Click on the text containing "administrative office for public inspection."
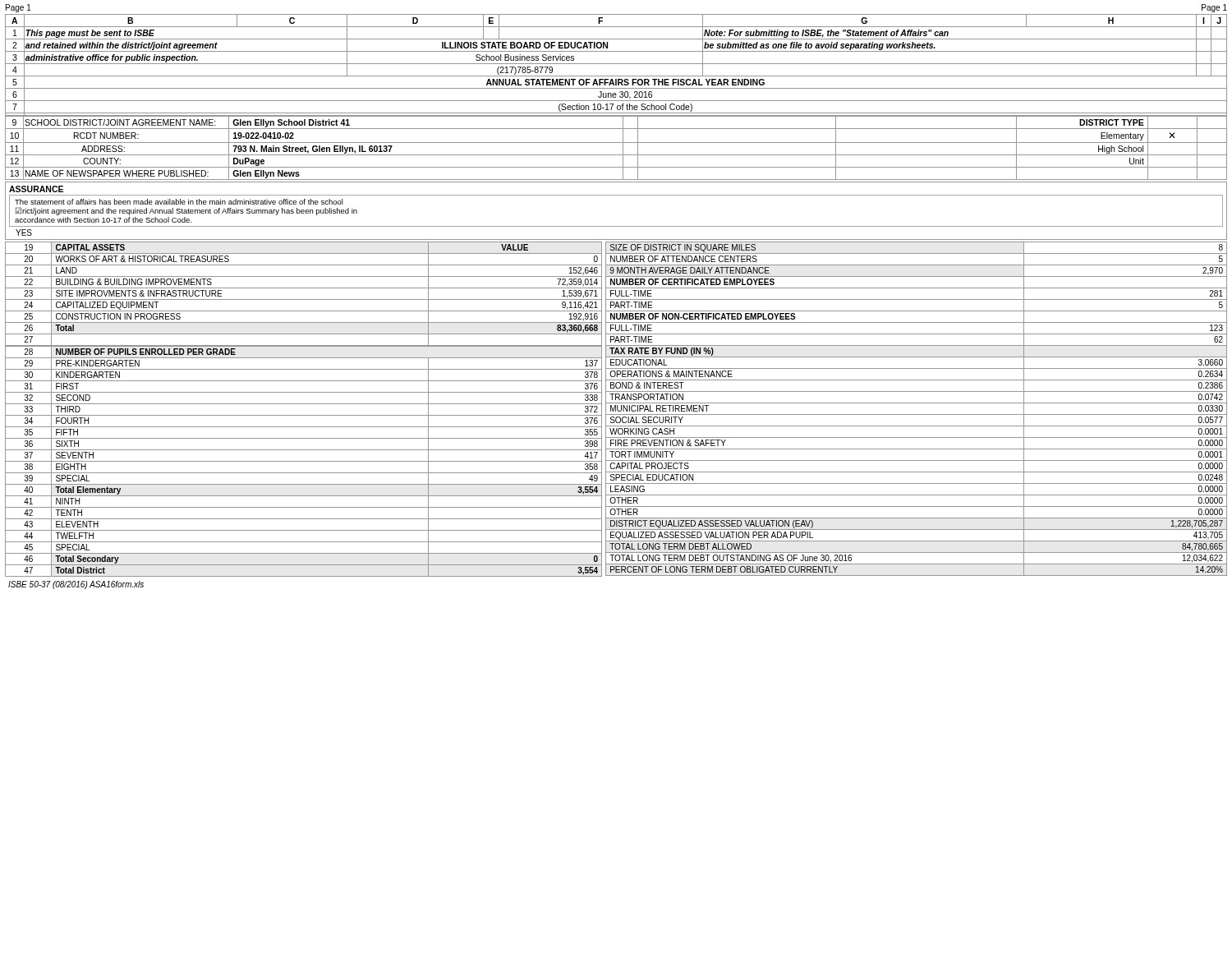This screenshot has width=1232, height=953. point(112,58)
